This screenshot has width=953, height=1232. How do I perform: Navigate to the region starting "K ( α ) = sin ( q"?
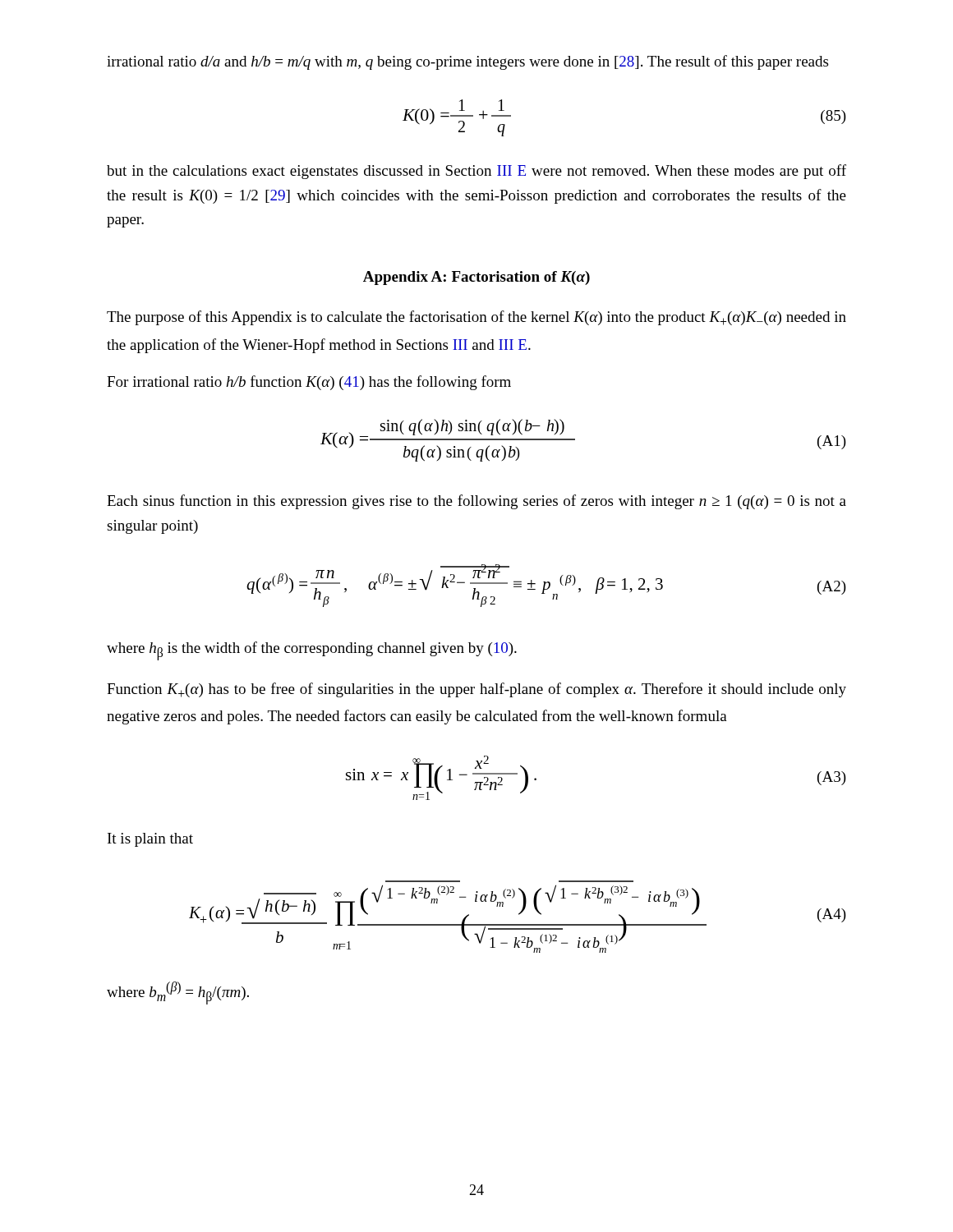pos(476,441)
